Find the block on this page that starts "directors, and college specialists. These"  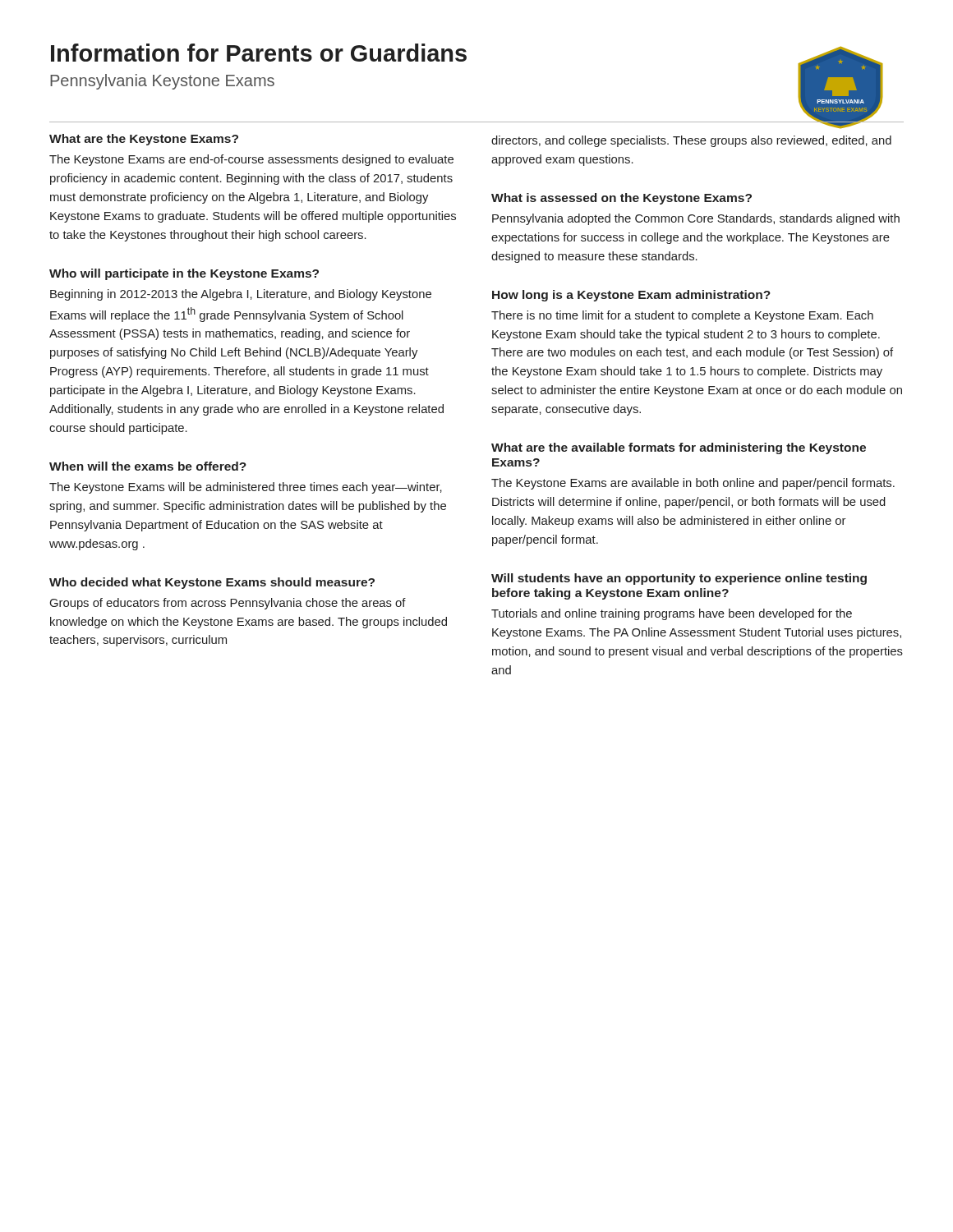coord(692,150)
